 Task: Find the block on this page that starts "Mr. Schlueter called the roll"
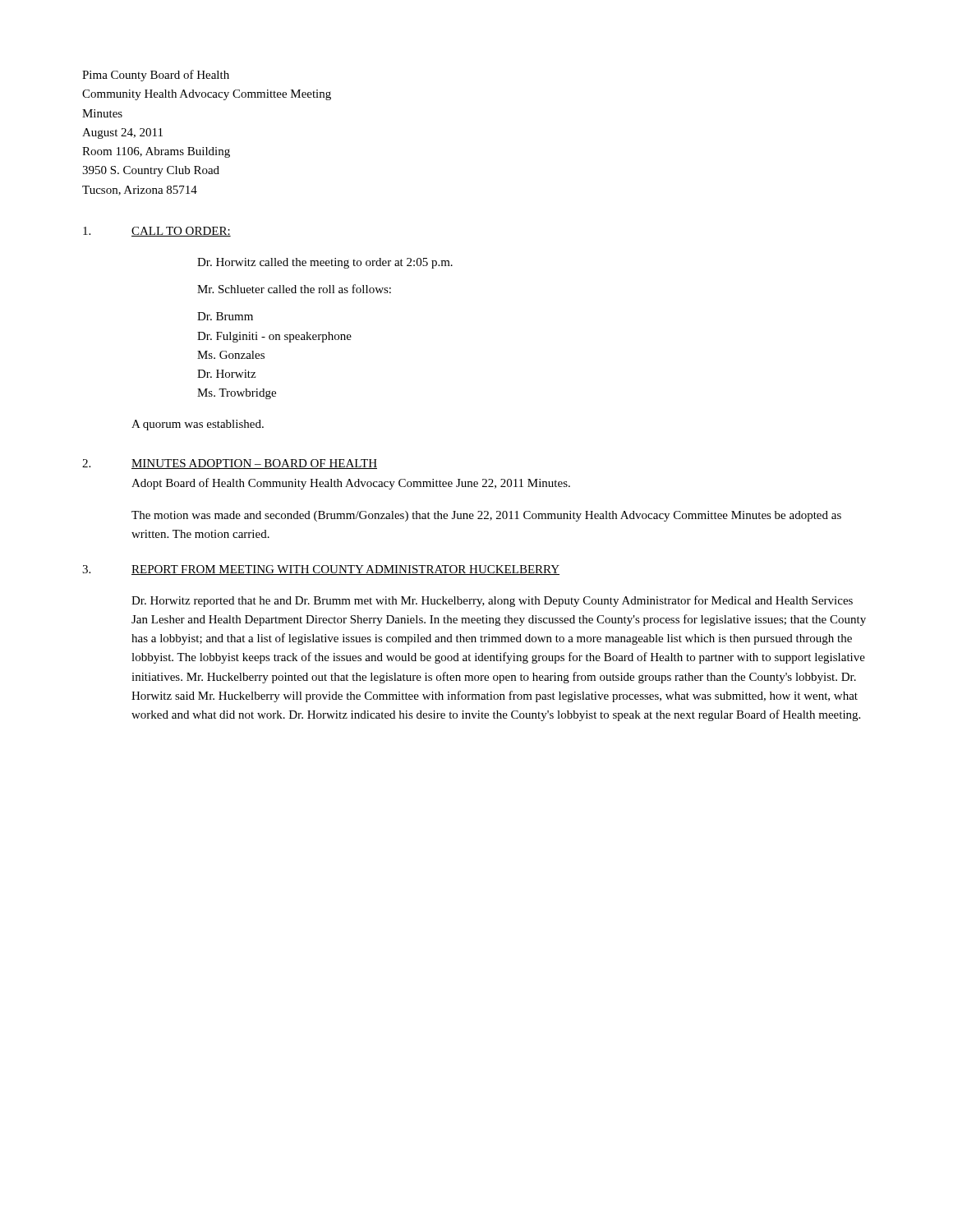click(x=295, y=289)
